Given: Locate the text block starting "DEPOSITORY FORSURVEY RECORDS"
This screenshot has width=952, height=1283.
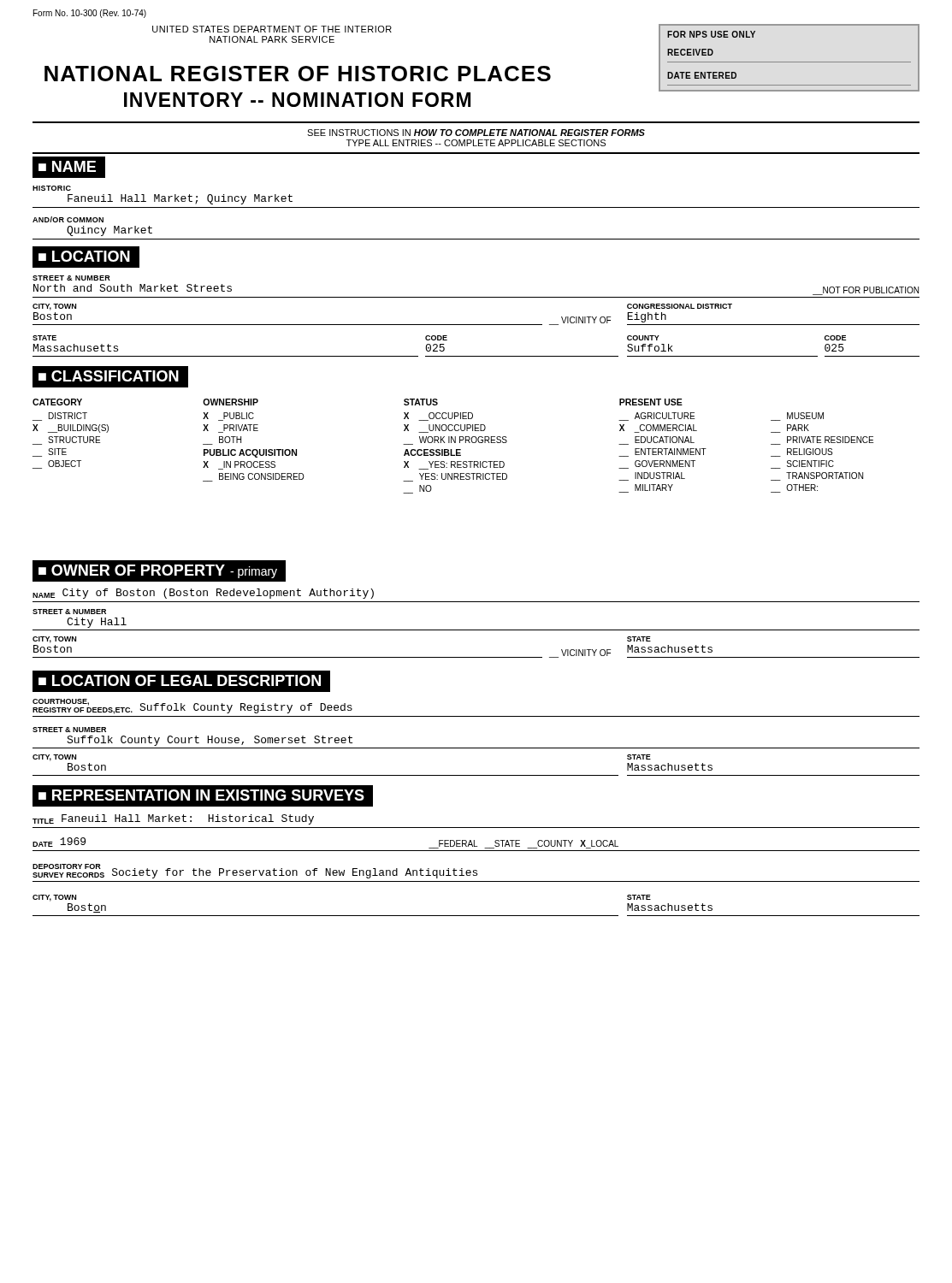Looking at the screenshot, I should [x=476, y=872].
